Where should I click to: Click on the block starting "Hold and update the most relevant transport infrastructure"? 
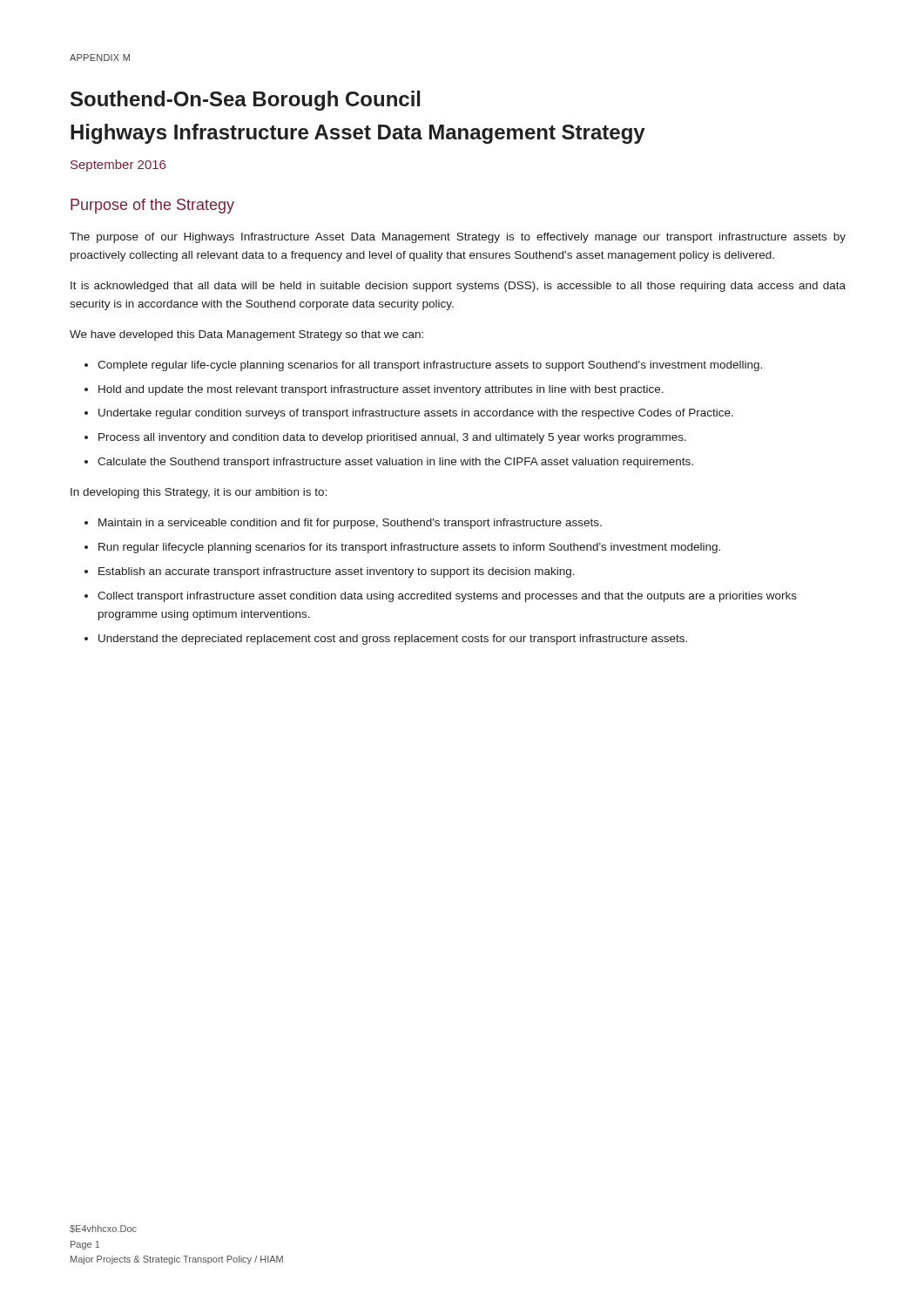(381, 389)
